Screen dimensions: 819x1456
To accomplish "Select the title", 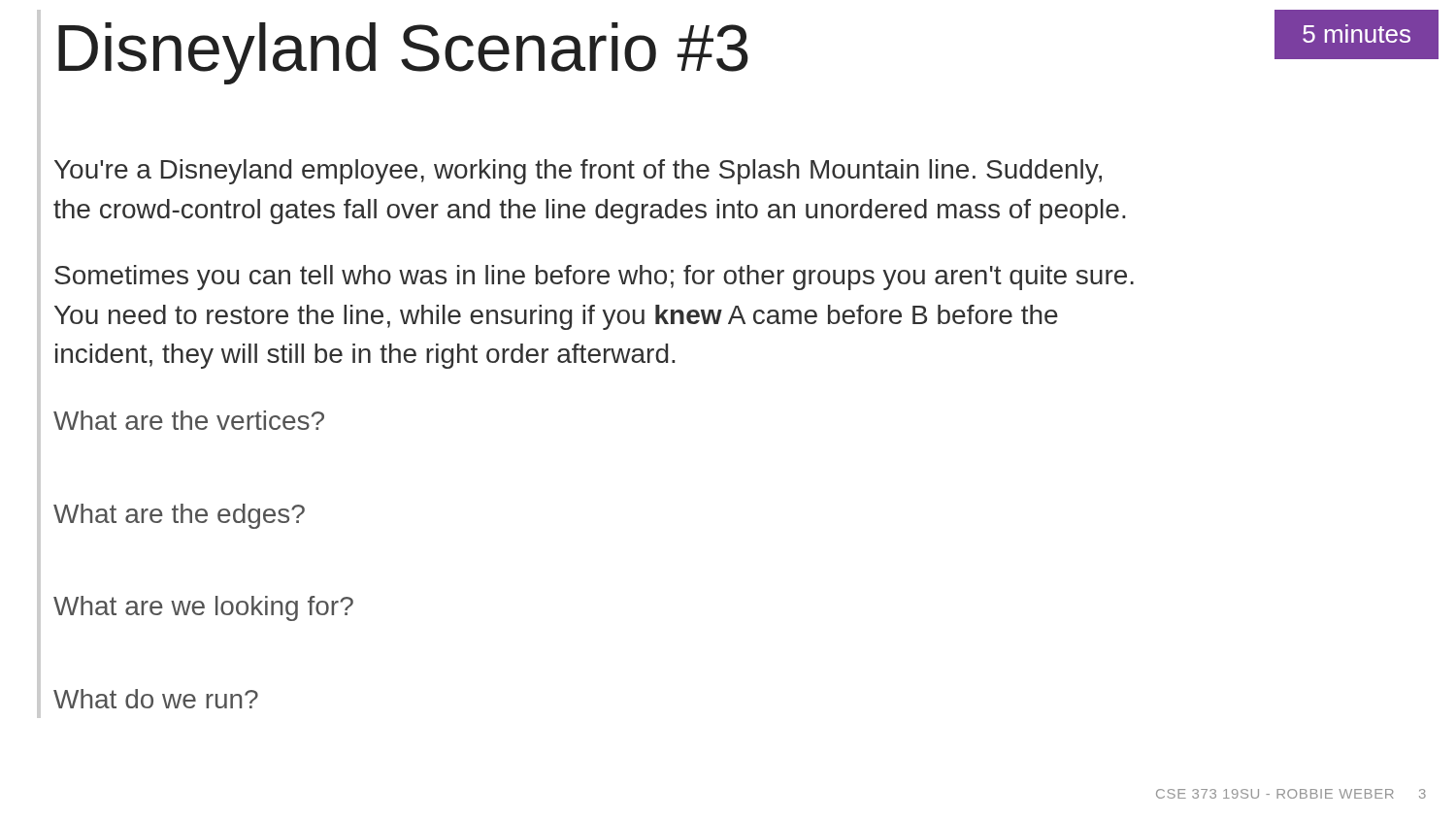I will point(684,48).
